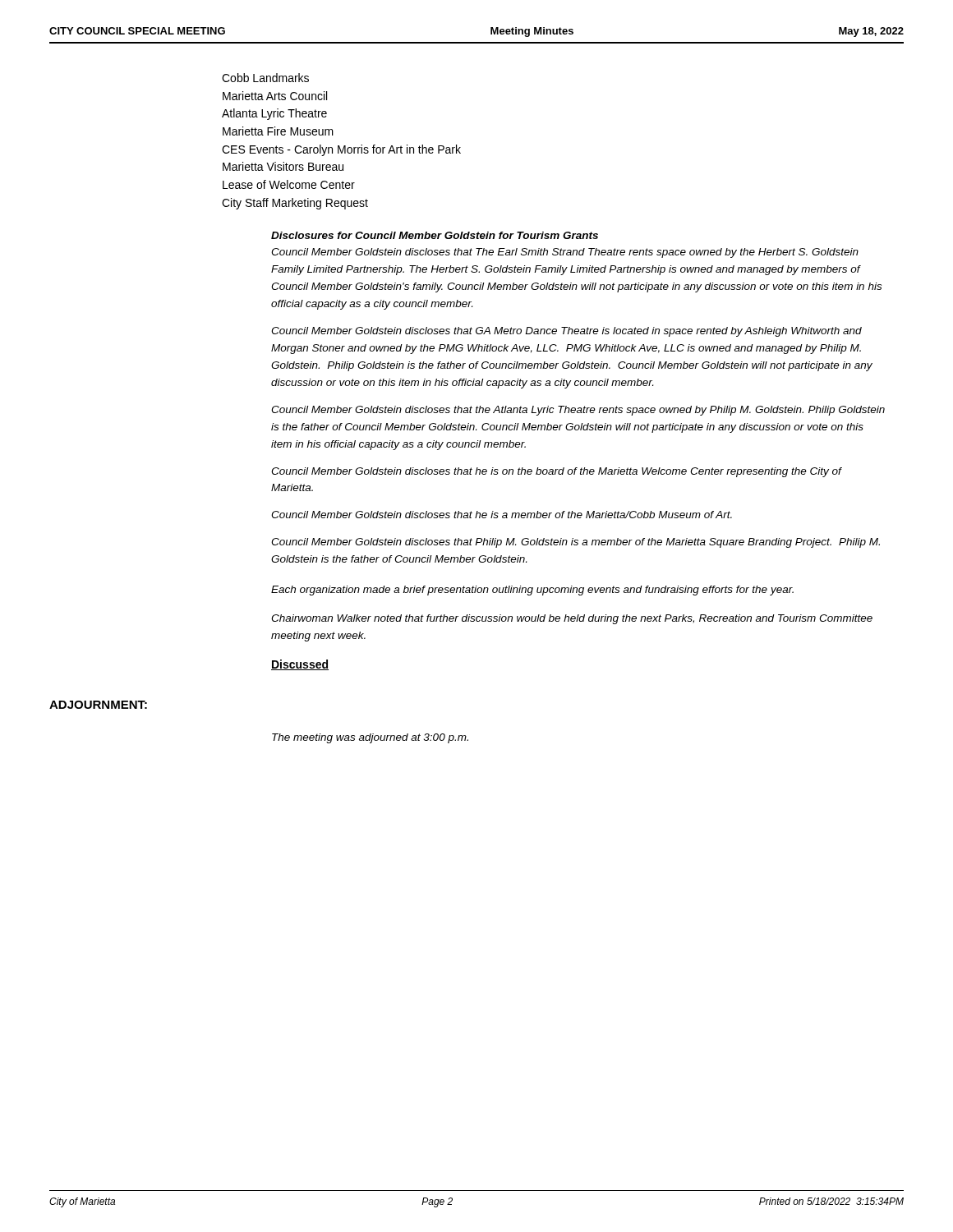Click on the block starting "Atlanta Lyric Theatre"
Image resolution: width=953 pixels, height=1232 pixels.
click(275, 114)
